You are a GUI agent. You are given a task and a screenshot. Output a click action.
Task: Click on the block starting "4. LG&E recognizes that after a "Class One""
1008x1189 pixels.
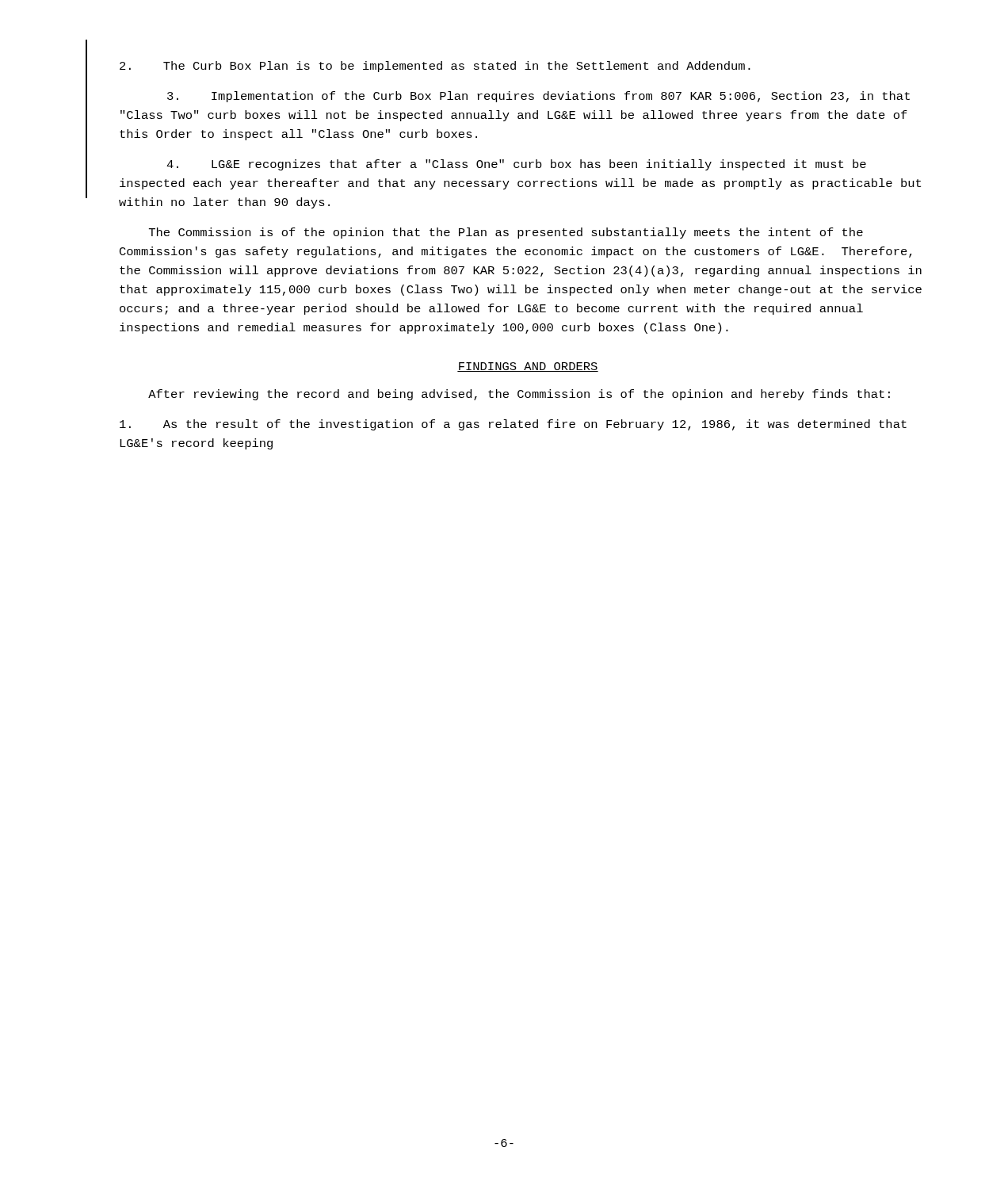[528, 184]
